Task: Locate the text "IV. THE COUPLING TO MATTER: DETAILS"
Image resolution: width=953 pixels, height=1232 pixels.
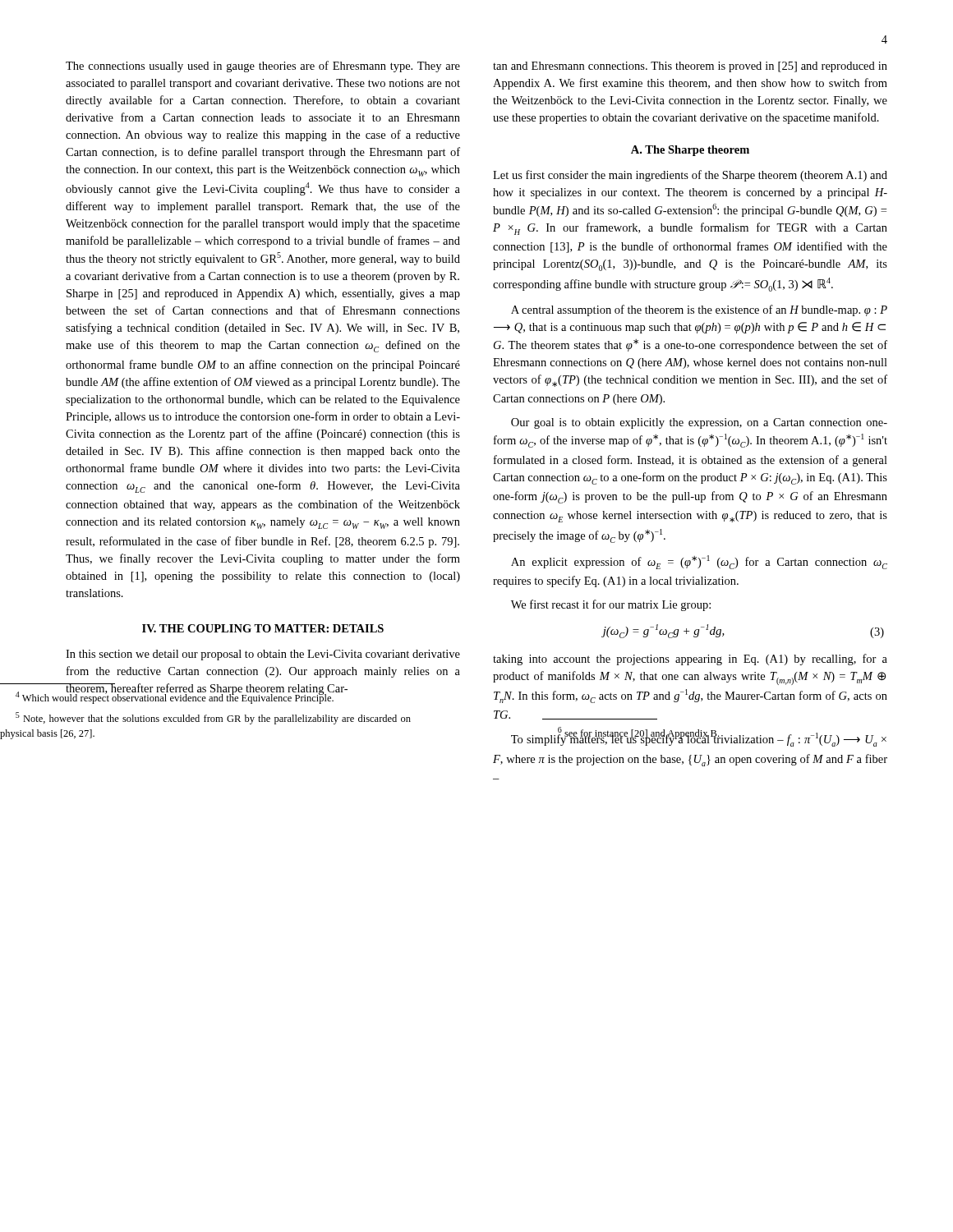Action: (263, 628)
